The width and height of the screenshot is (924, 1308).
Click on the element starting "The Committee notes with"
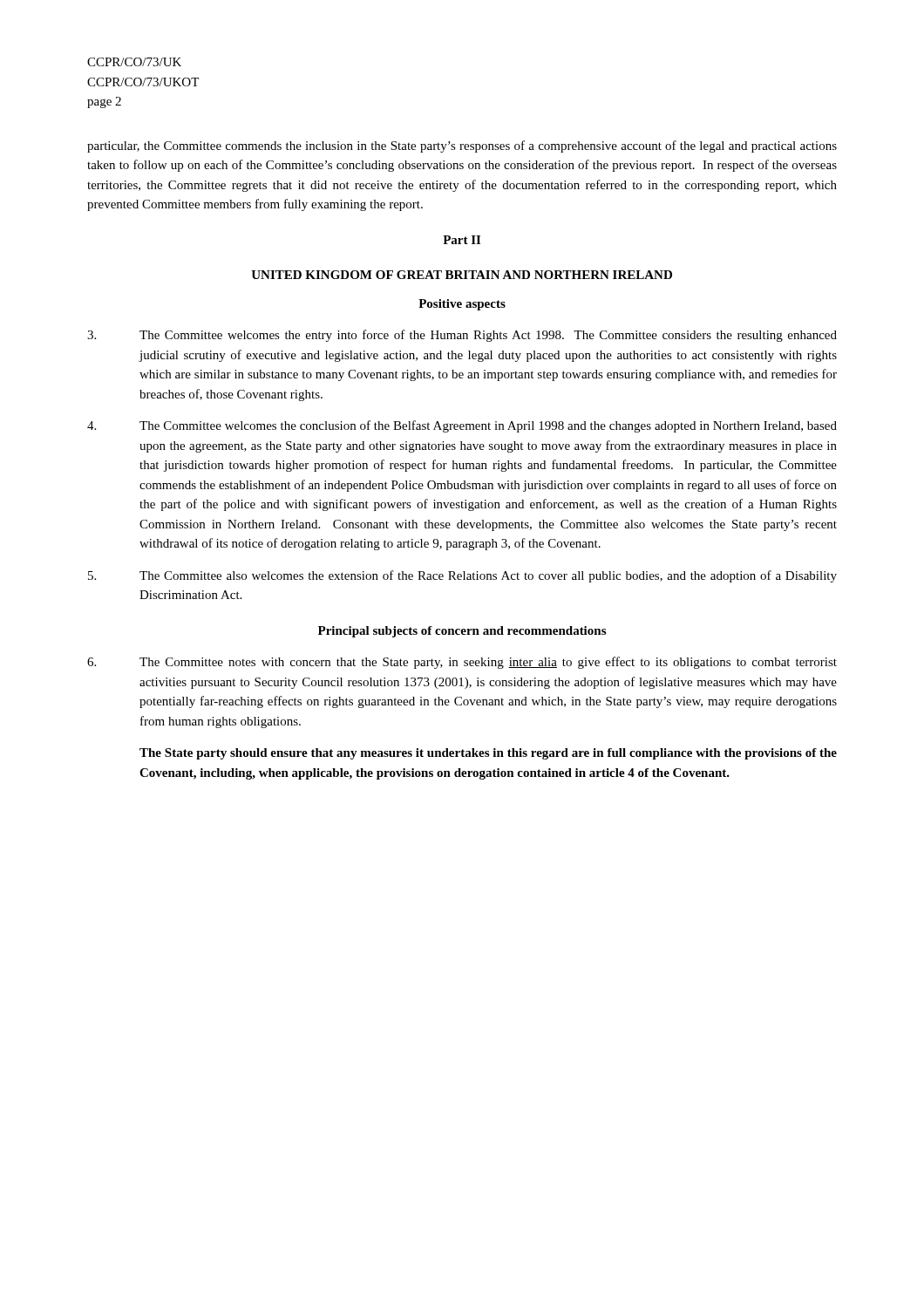pyautogui.click(x=462, y=692)
